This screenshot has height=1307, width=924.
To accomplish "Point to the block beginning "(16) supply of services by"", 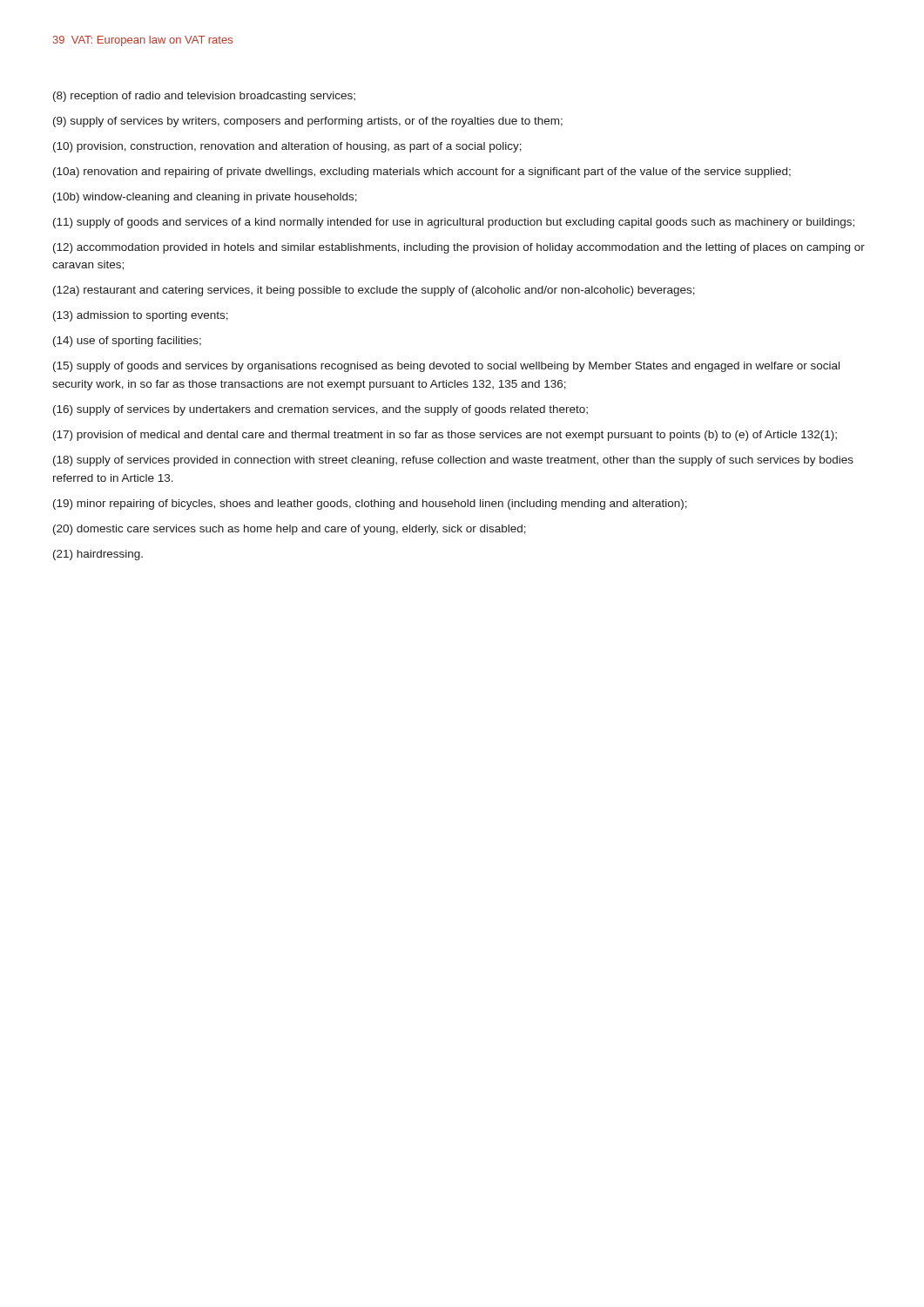I will (x=321, y=409).
